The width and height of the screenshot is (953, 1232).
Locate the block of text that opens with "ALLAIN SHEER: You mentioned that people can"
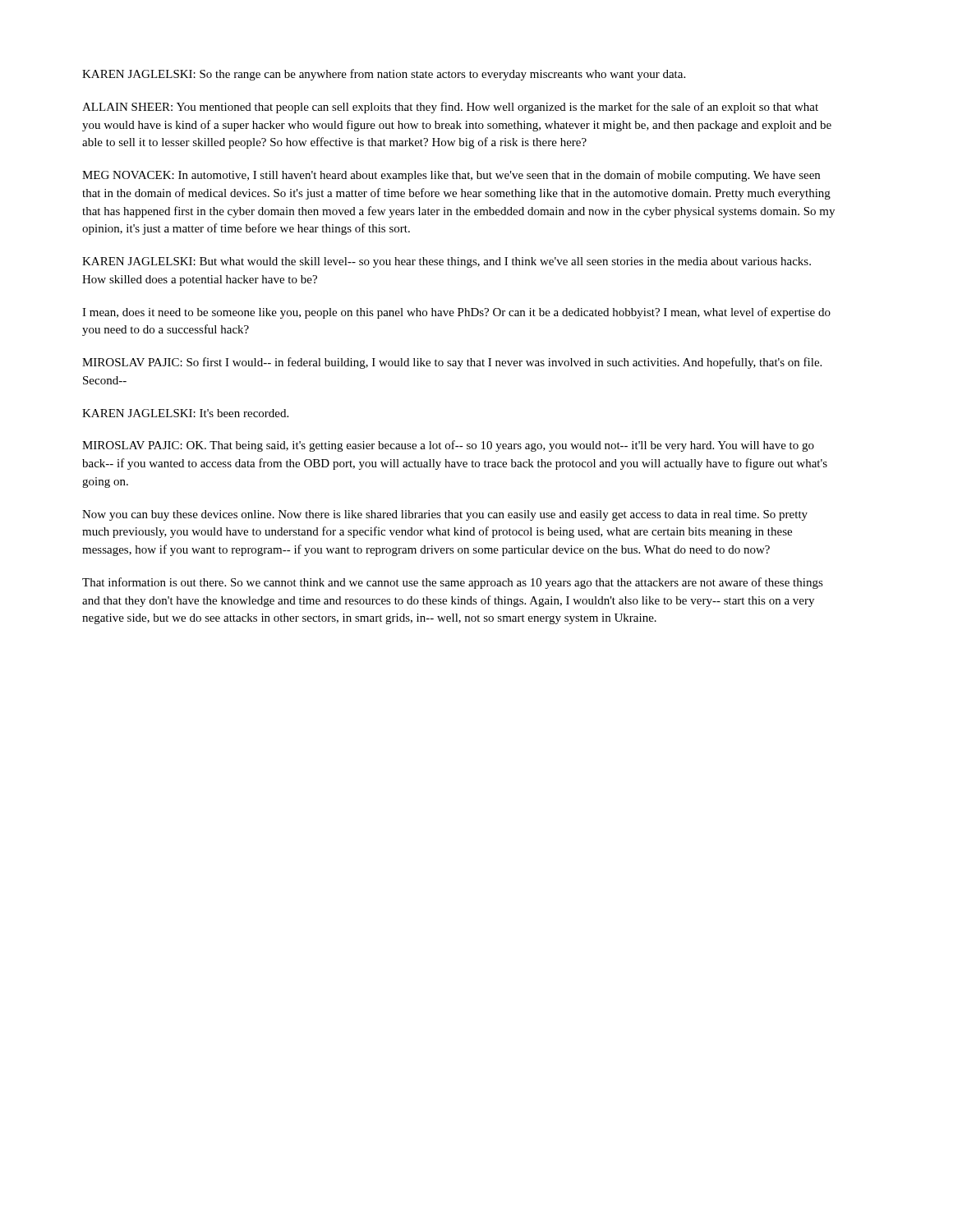[457, 124]
